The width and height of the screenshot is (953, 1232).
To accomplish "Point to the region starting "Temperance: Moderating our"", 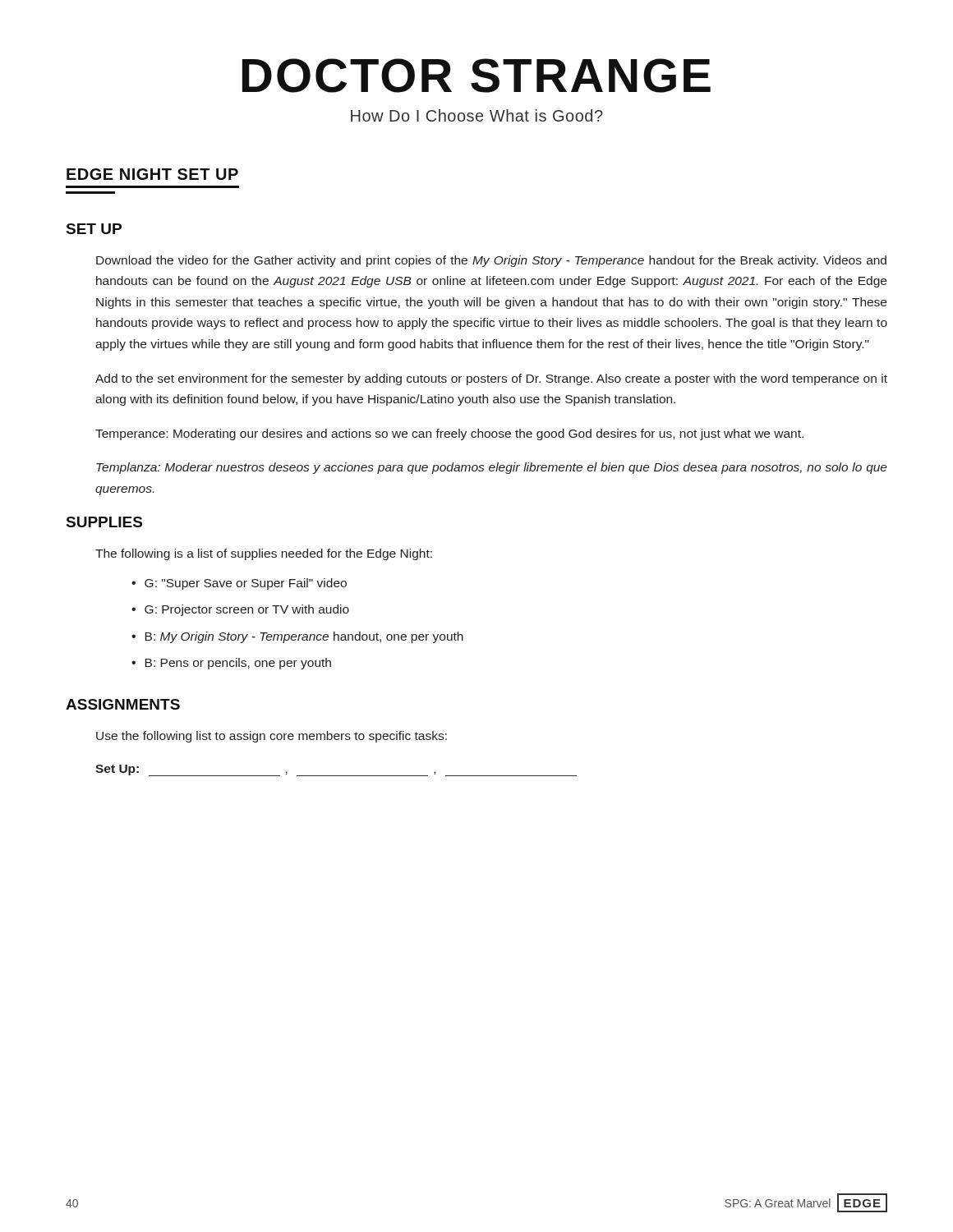I will [450, 433].
